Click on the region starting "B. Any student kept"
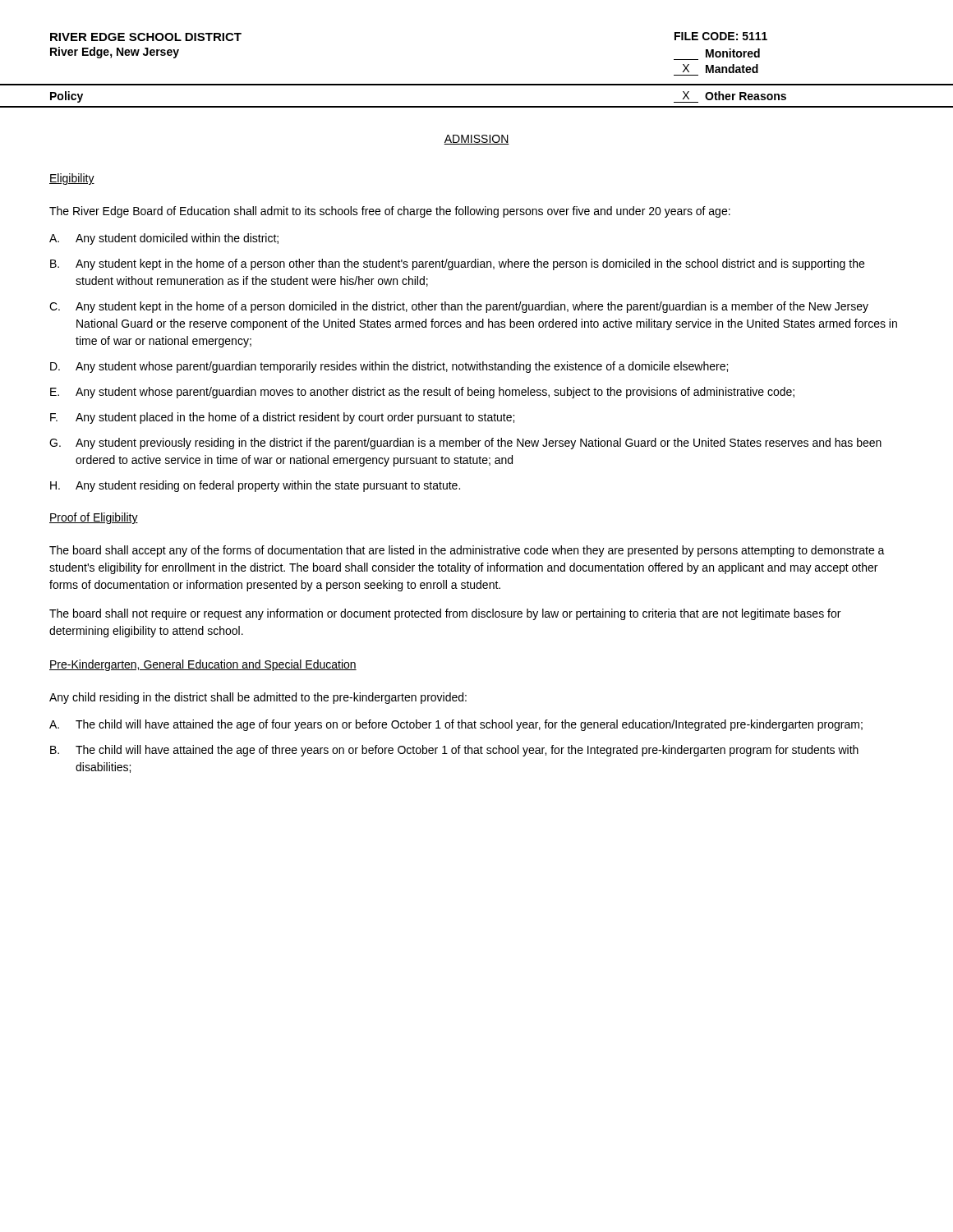The width and height of the screenshot is (953, 1232). (x=476, y=273)
